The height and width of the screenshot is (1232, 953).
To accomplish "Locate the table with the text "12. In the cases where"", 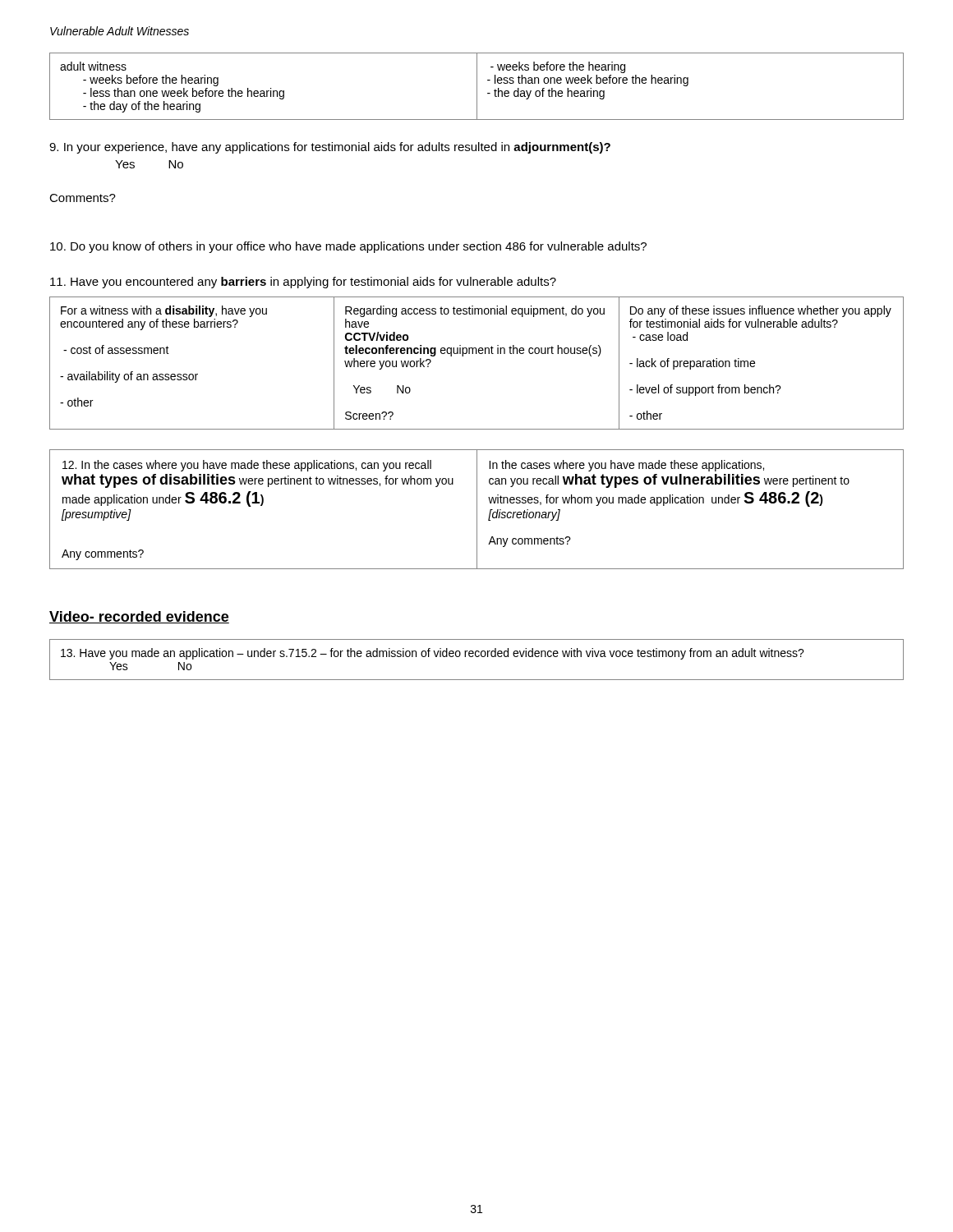I will click(x=476, y=509).
